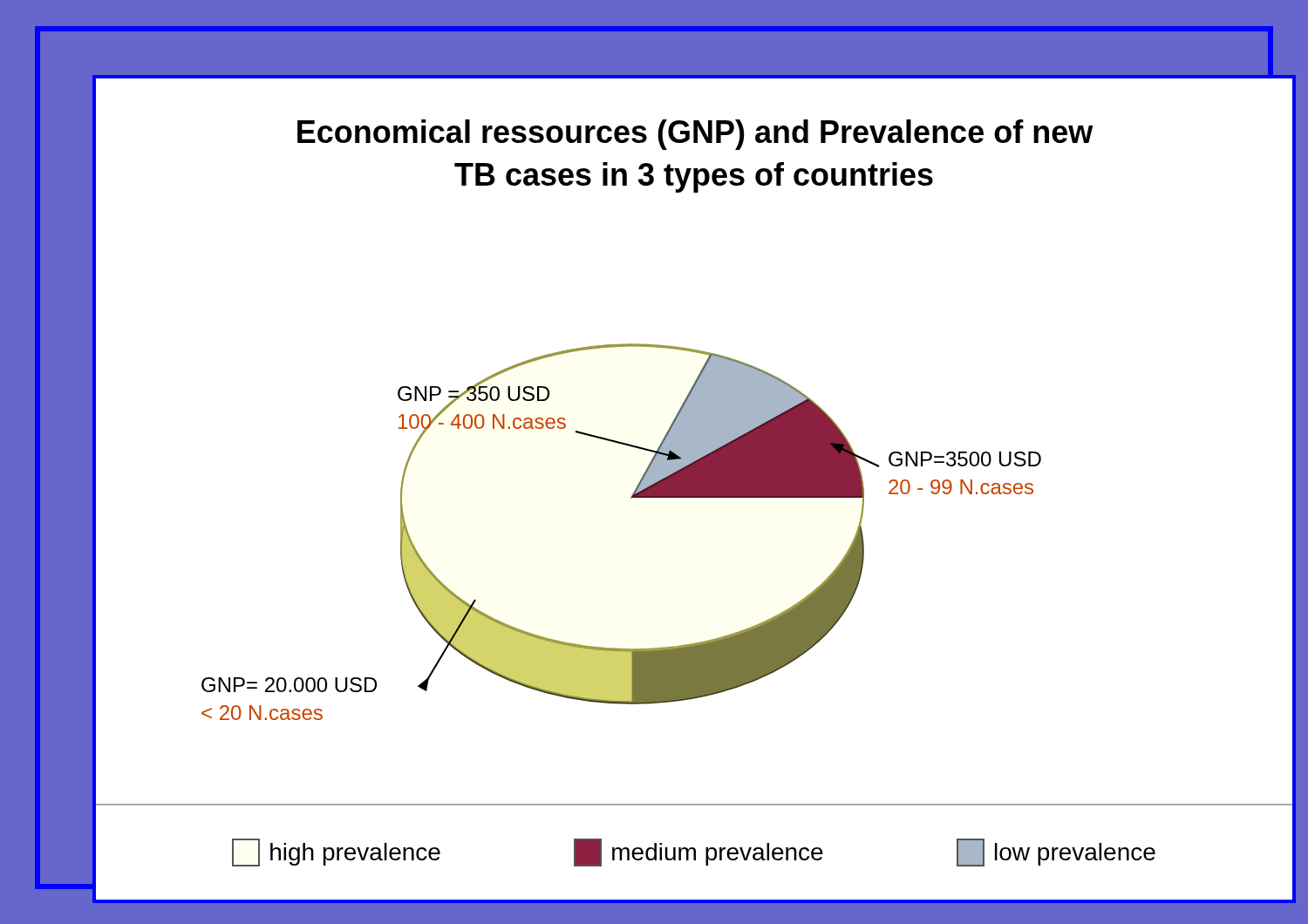1308x924 pixels.
Task: Click on the text starting "high prevalence medium prevalence low"
Action: pyautogui.click(x=694, y=852)
